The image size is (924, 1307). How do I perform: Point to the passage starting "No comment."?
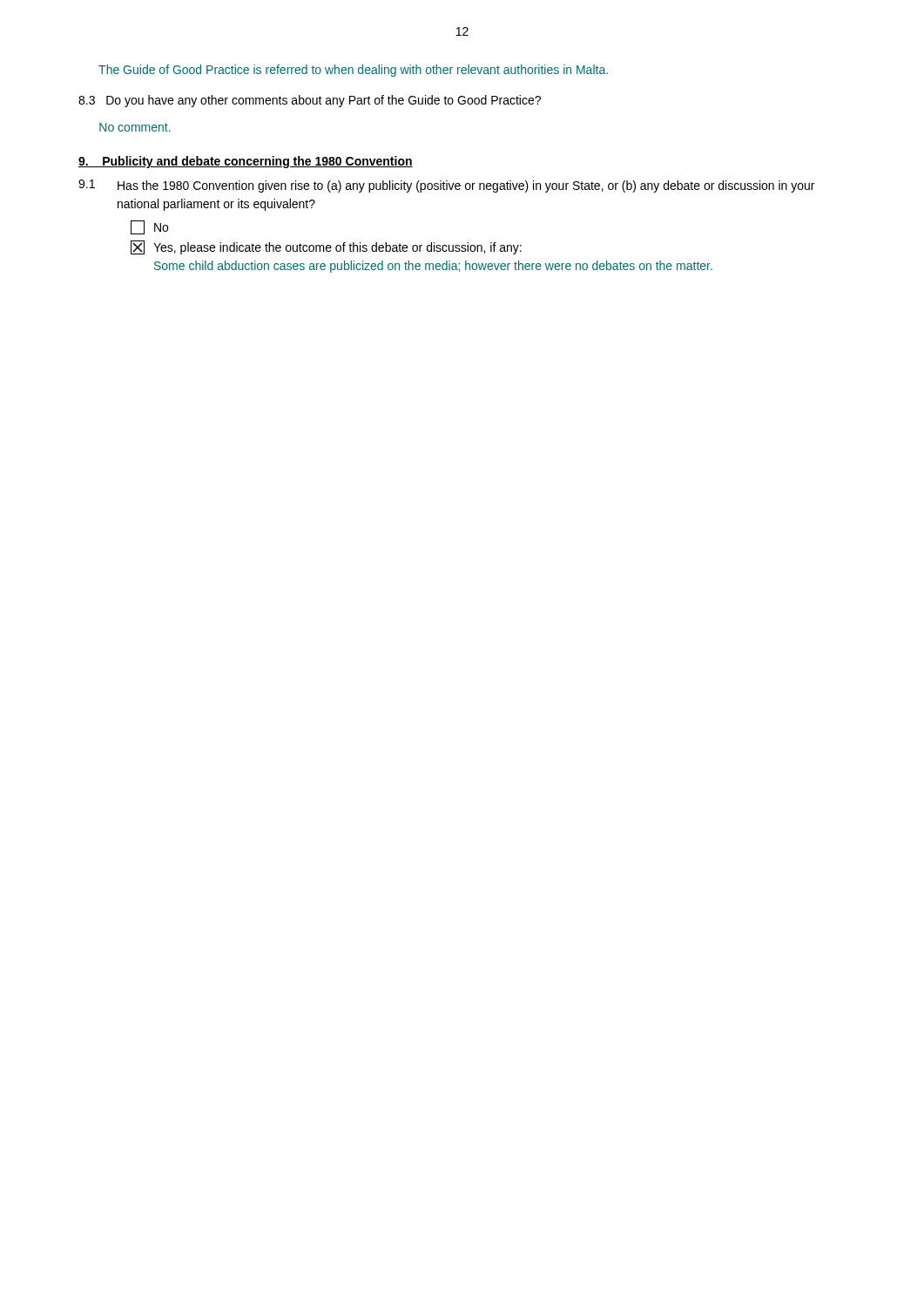[125, 127]
